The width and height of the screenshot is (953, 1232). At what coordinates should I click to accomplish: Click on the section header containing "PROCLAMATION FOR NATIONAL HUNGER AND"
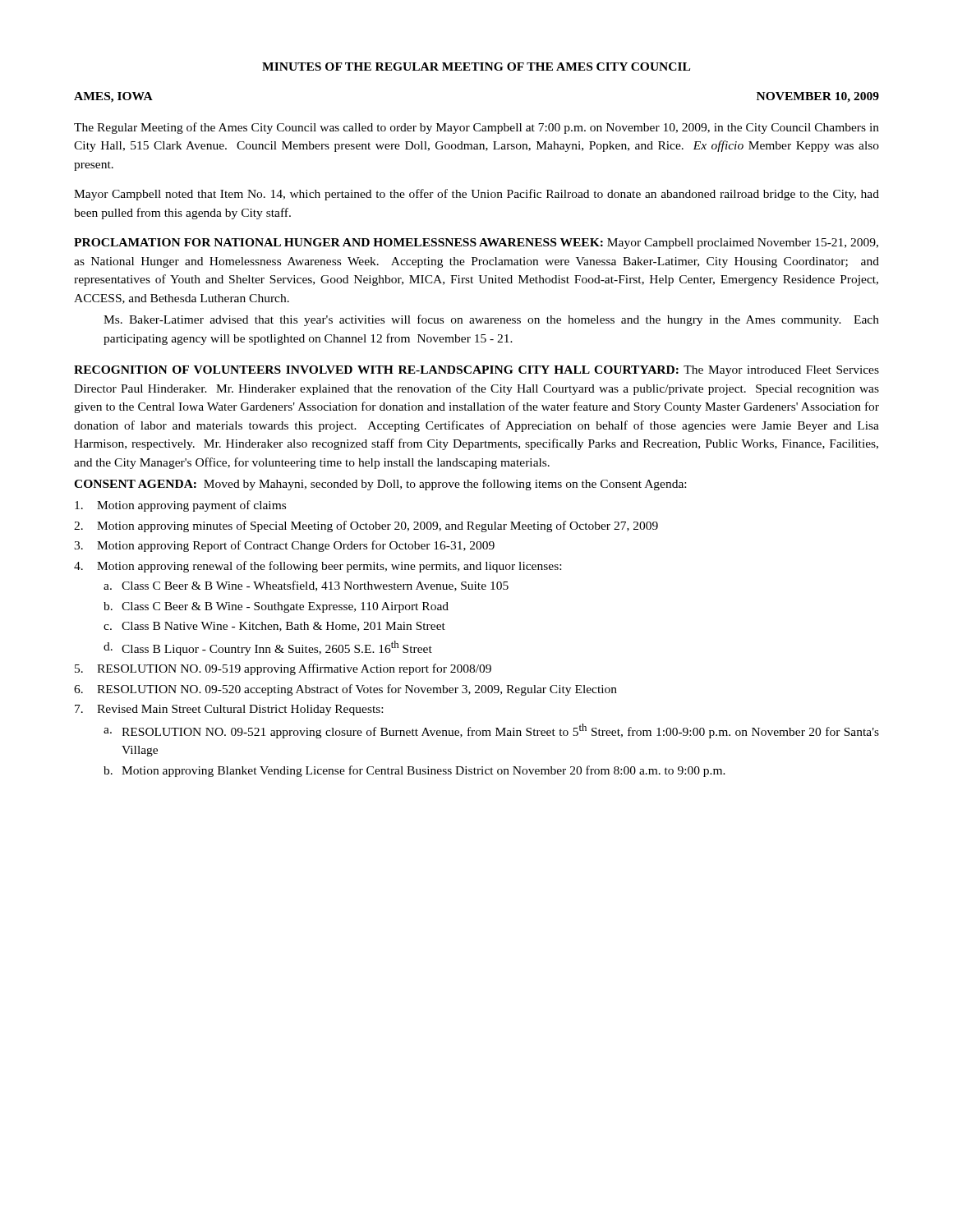click(476, 270)
